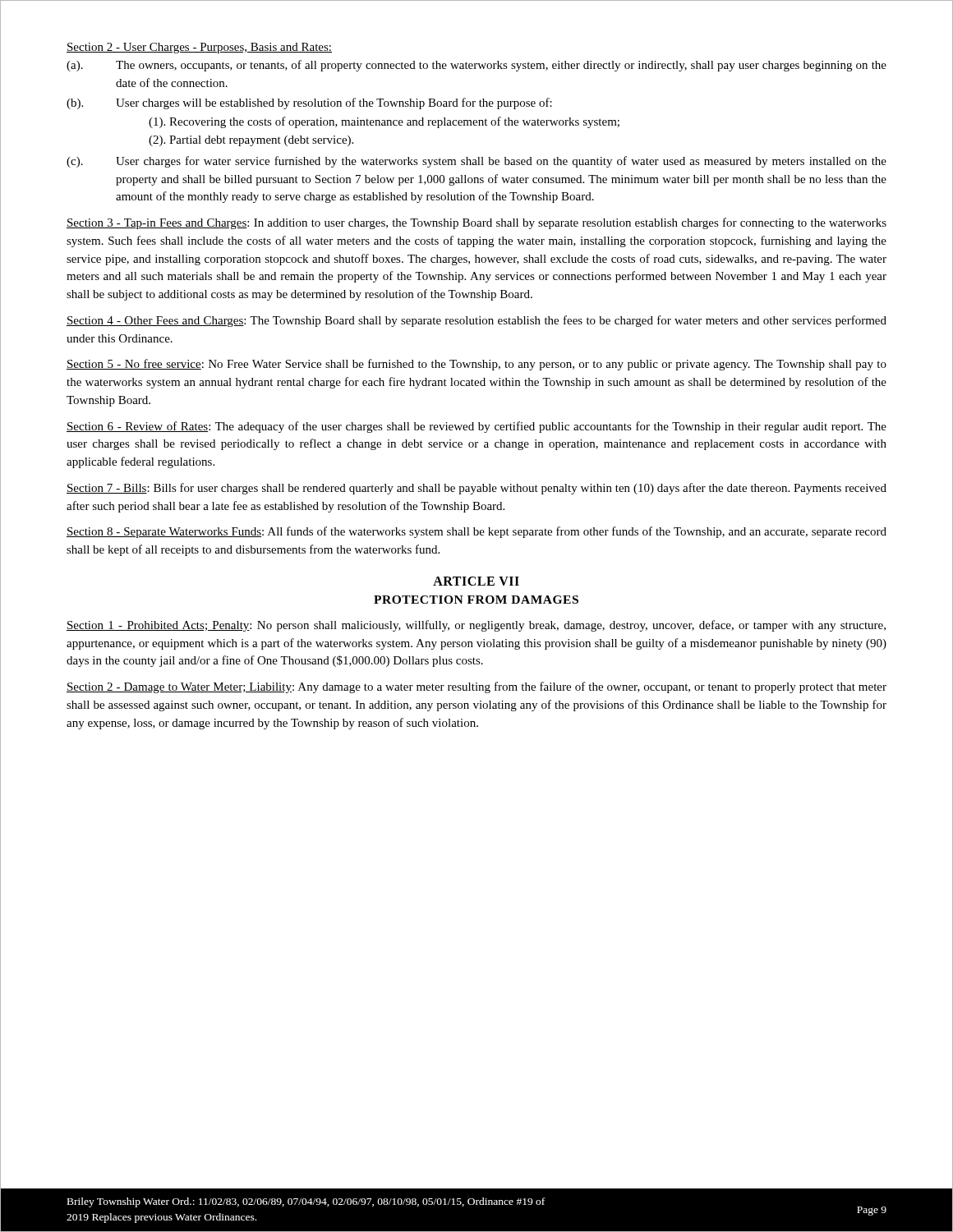The image size is (953, 1232).
Task: Select the title that says "PROTECTION FROM DAMAGES"
Action: (x=476, y=599)
